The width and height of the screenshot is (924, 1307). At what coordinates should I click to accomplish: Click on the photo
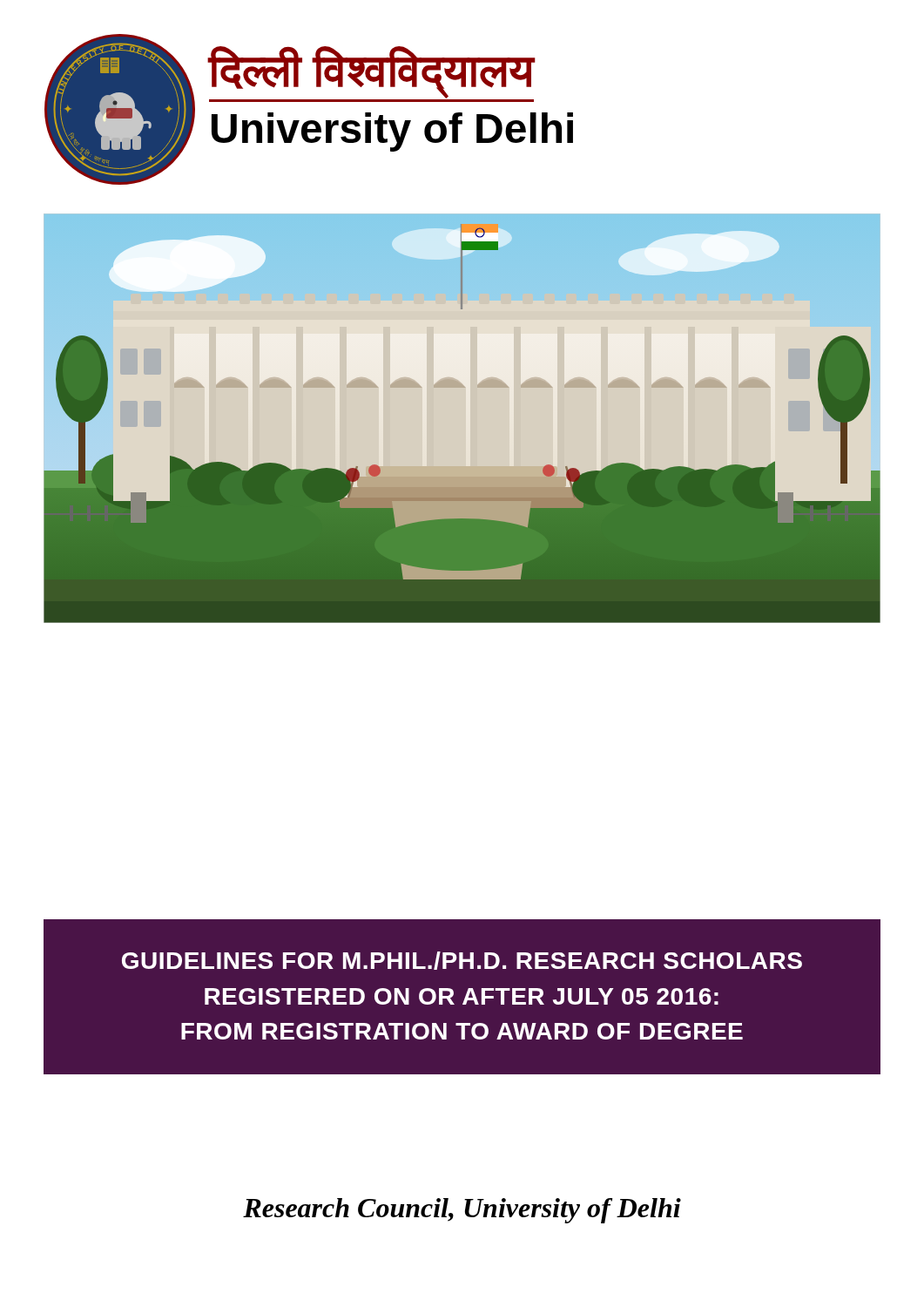462,418
